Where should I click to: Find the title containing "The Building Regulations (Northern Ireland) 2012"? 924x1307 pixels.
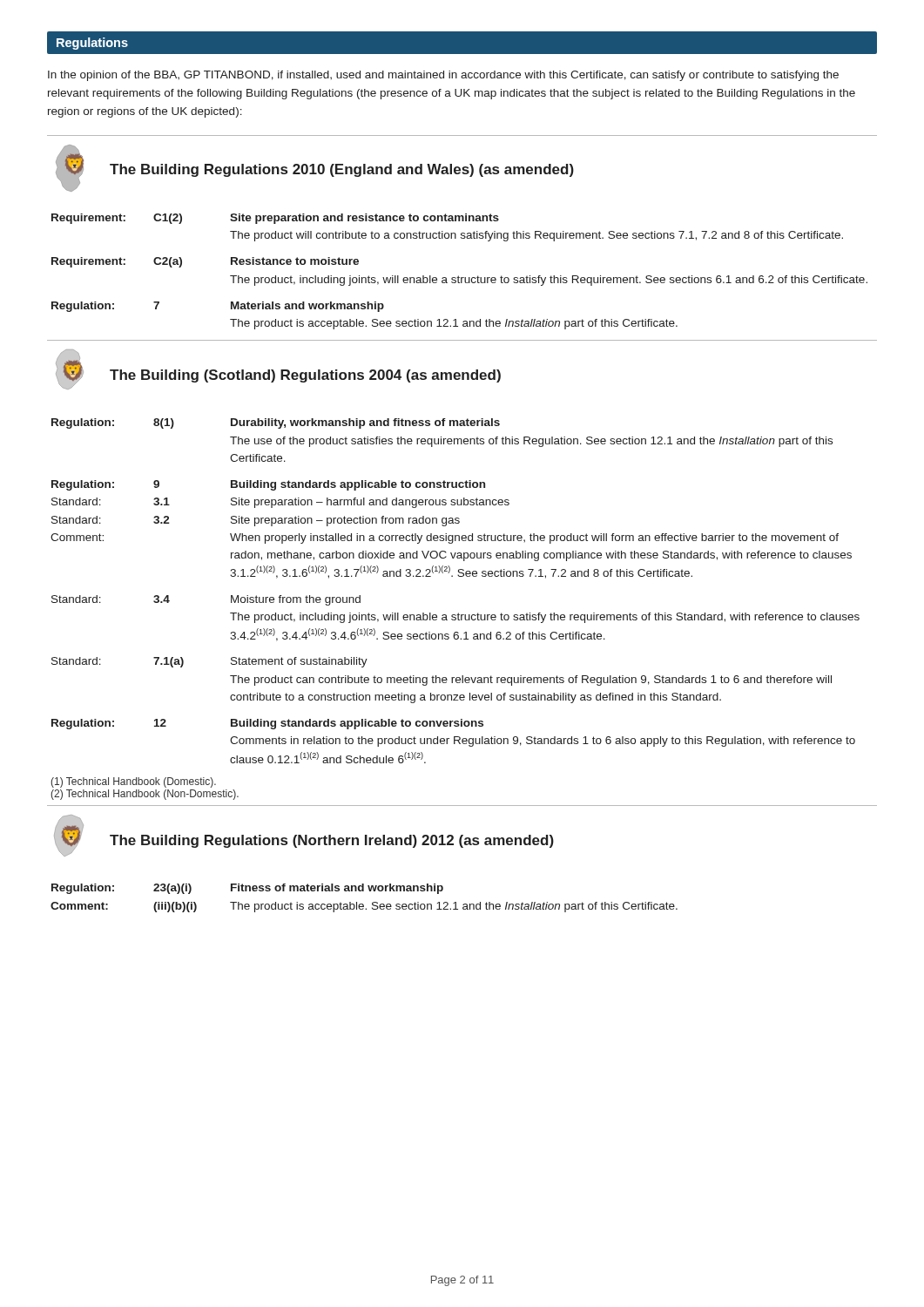click(332, 840)
